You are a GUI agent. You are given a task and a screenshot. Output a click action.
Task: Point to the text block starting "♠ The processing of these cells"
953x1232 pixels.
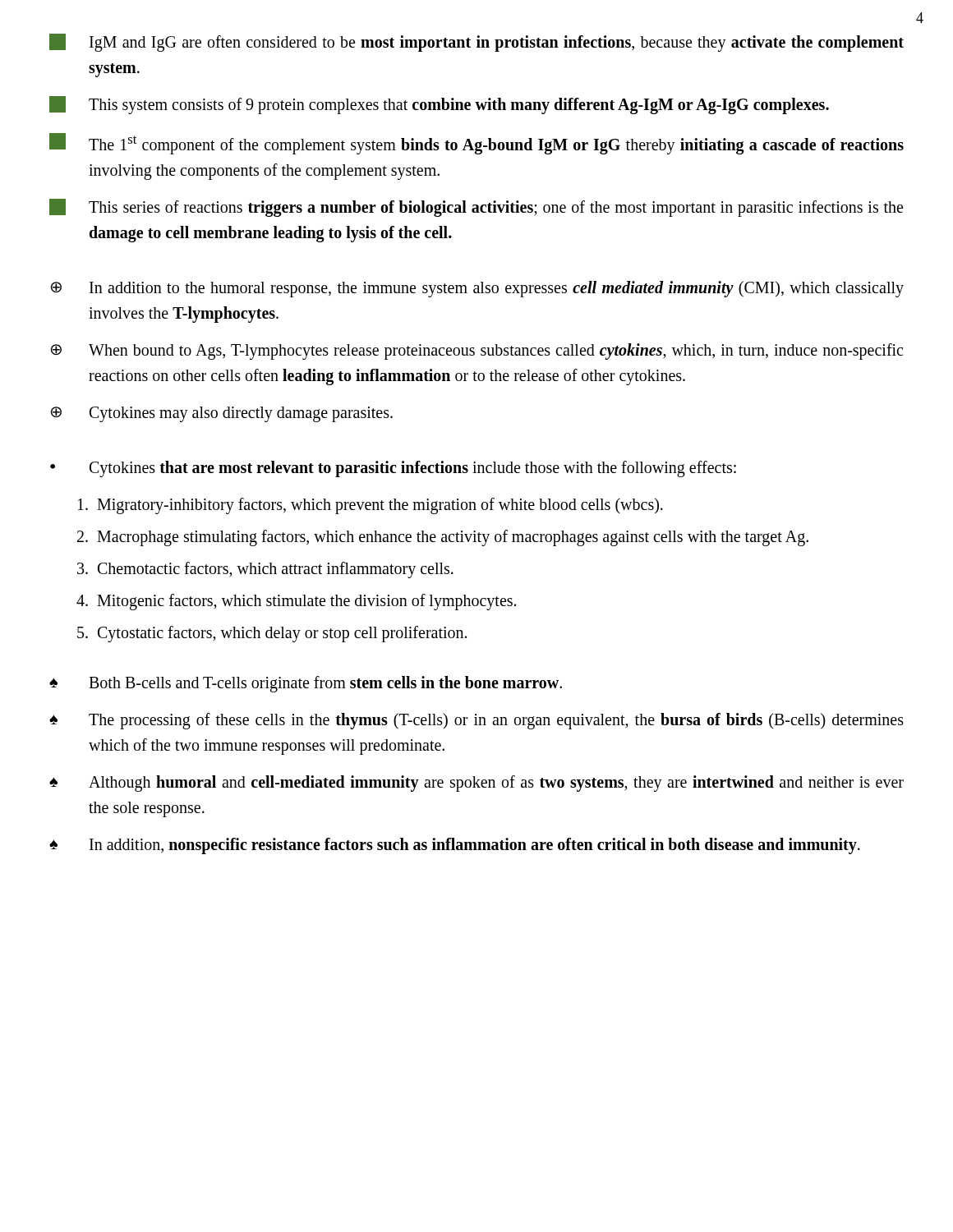click(x=476, y=732)
